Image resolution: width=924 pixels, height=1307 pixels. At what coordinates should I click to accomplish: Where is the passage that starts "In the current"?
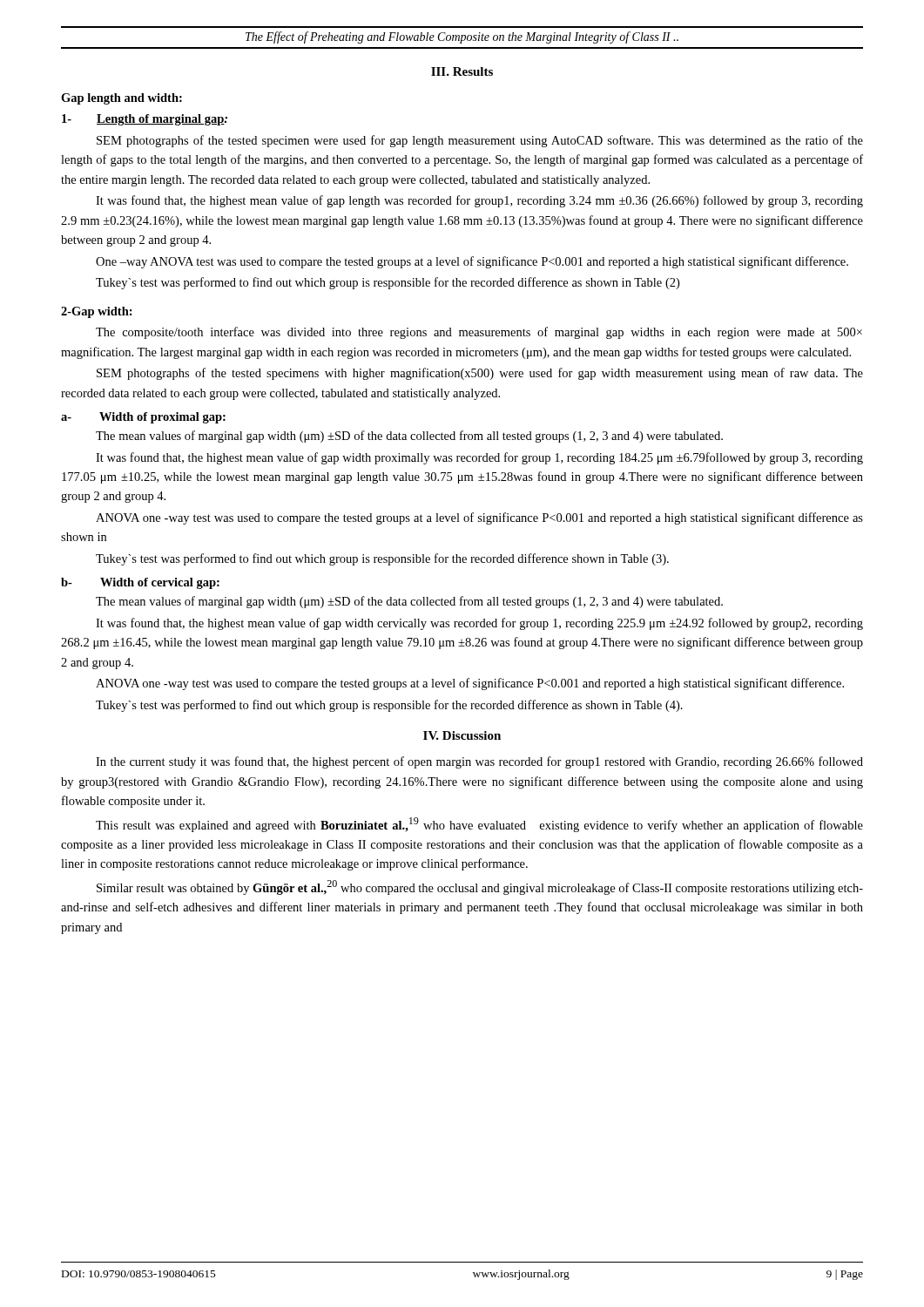pos(462,781)
